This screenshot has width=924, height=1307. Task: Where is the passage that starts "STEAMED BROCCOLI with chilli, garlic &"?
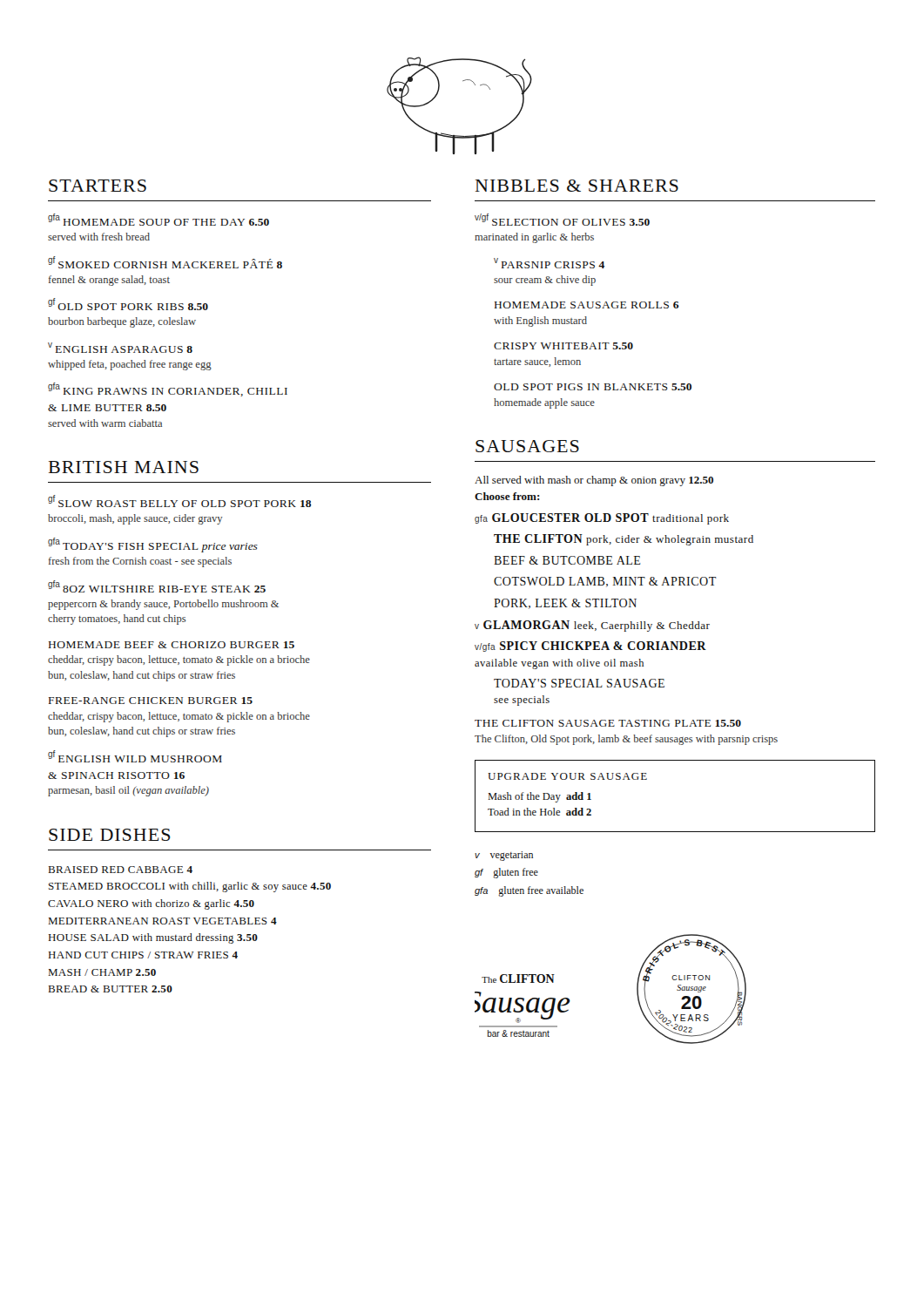pyautogui.click(x=190, y=886)
